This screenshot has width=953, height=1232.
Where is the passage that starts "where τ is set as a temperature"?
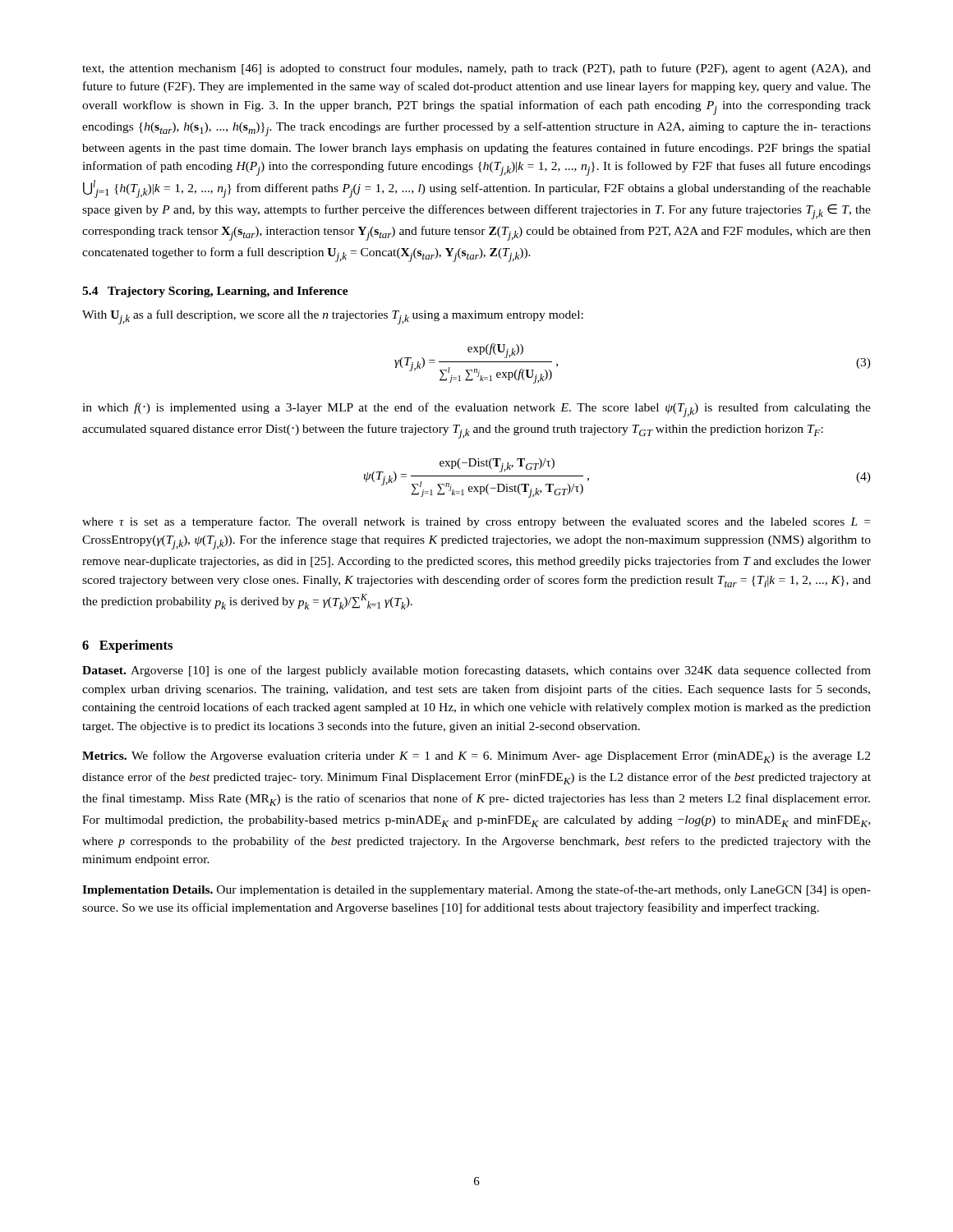point(476,563)
